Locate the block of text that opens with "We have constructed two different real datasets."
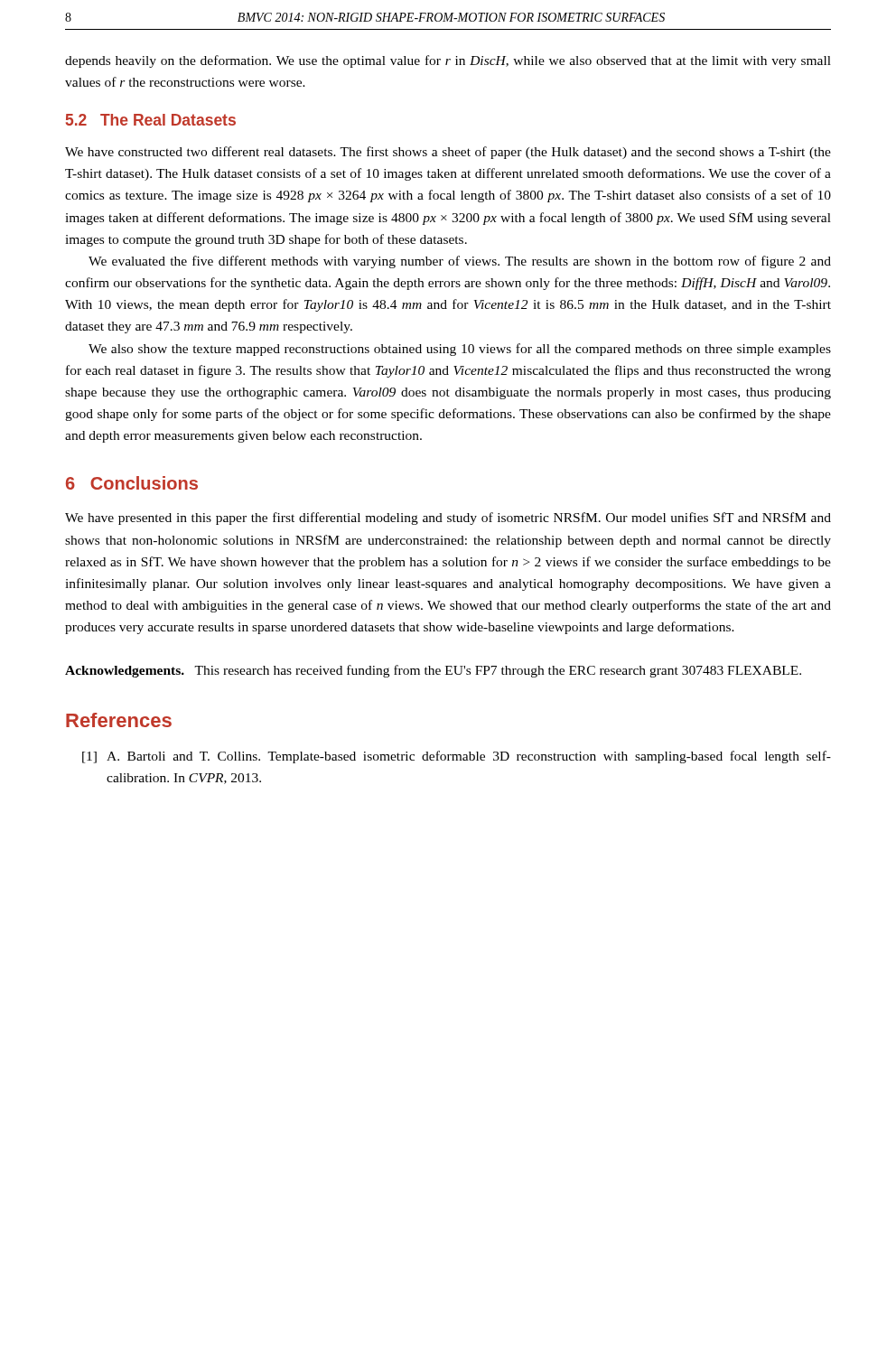 (x=448, y=196)
